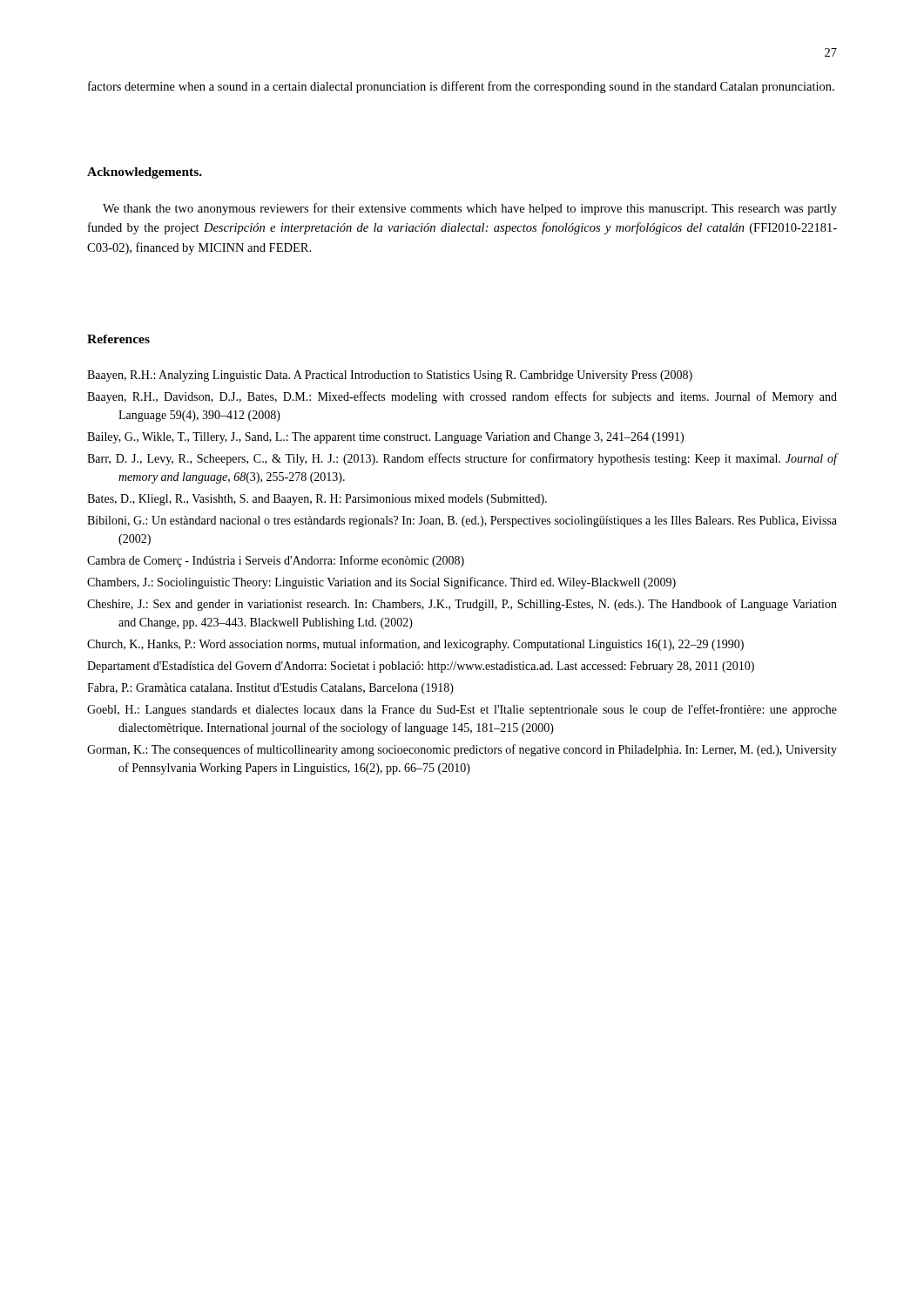Navigate to the region starting "Gorman, K.: The consequences of"
This screenshot has width=924, height=1307.
tap(462, 759)
